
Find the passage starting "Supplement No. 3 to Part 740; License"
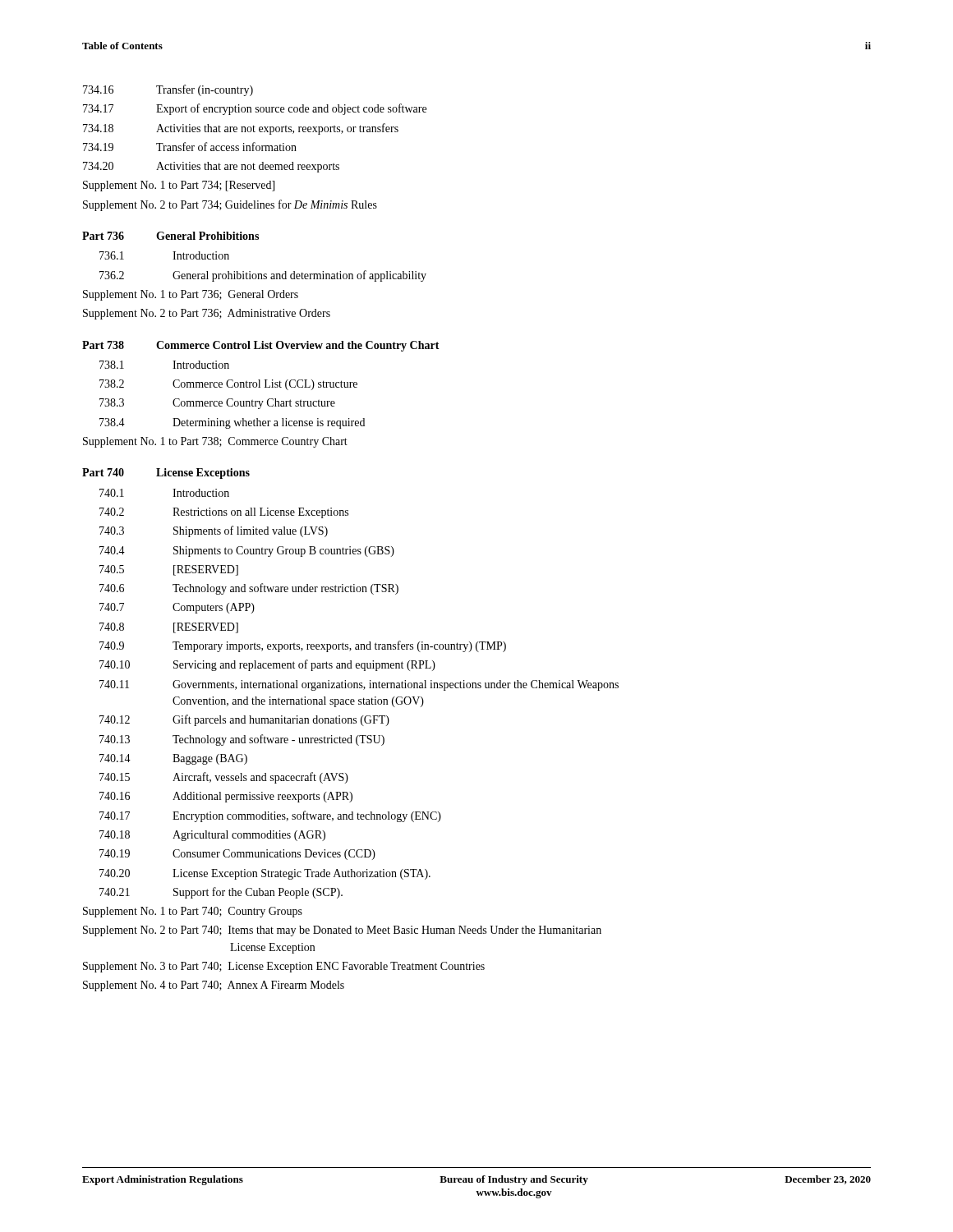(284, 966)
